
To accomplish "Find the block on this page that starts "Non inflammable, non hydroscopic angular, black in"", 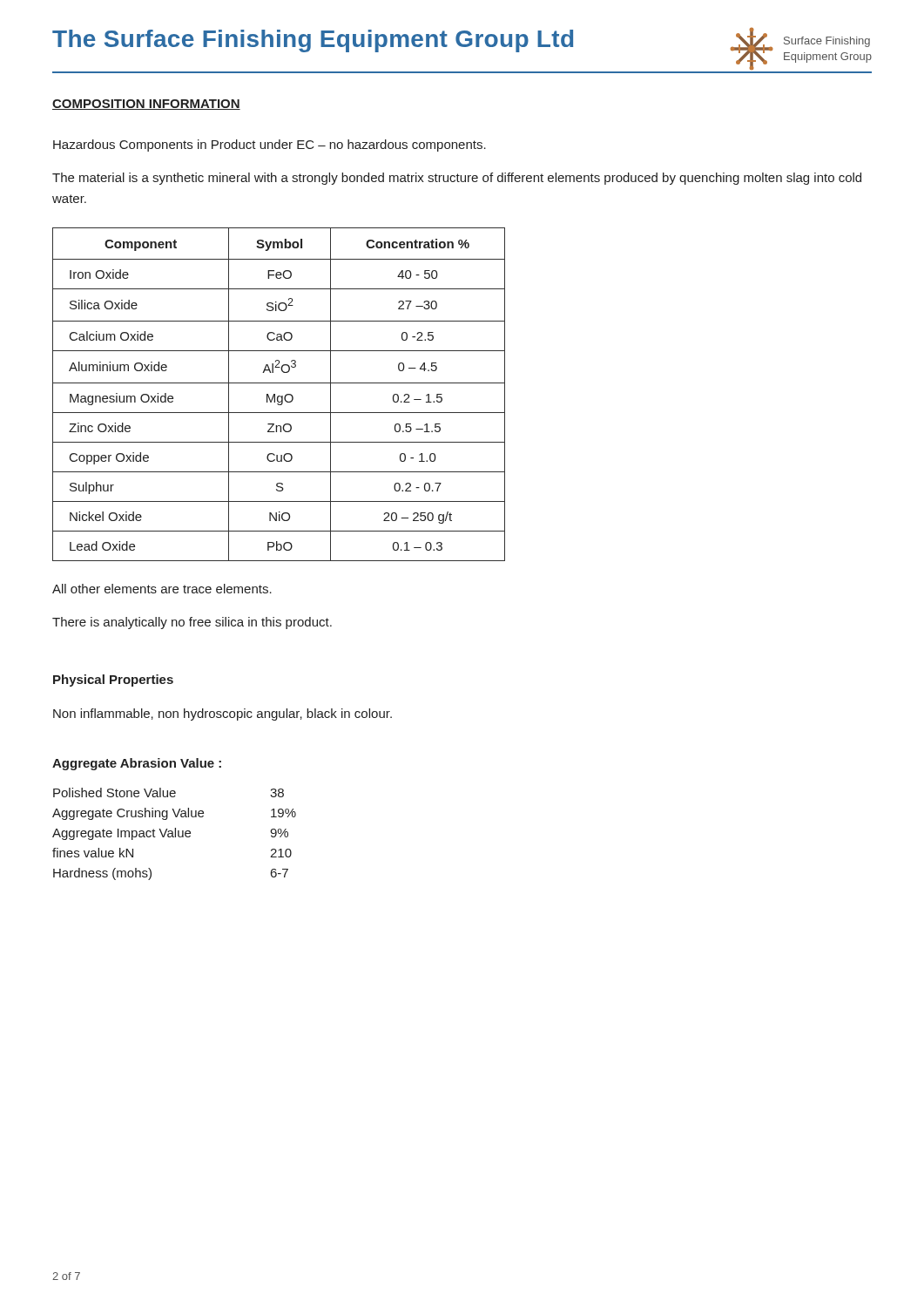I will coord(223,714).
